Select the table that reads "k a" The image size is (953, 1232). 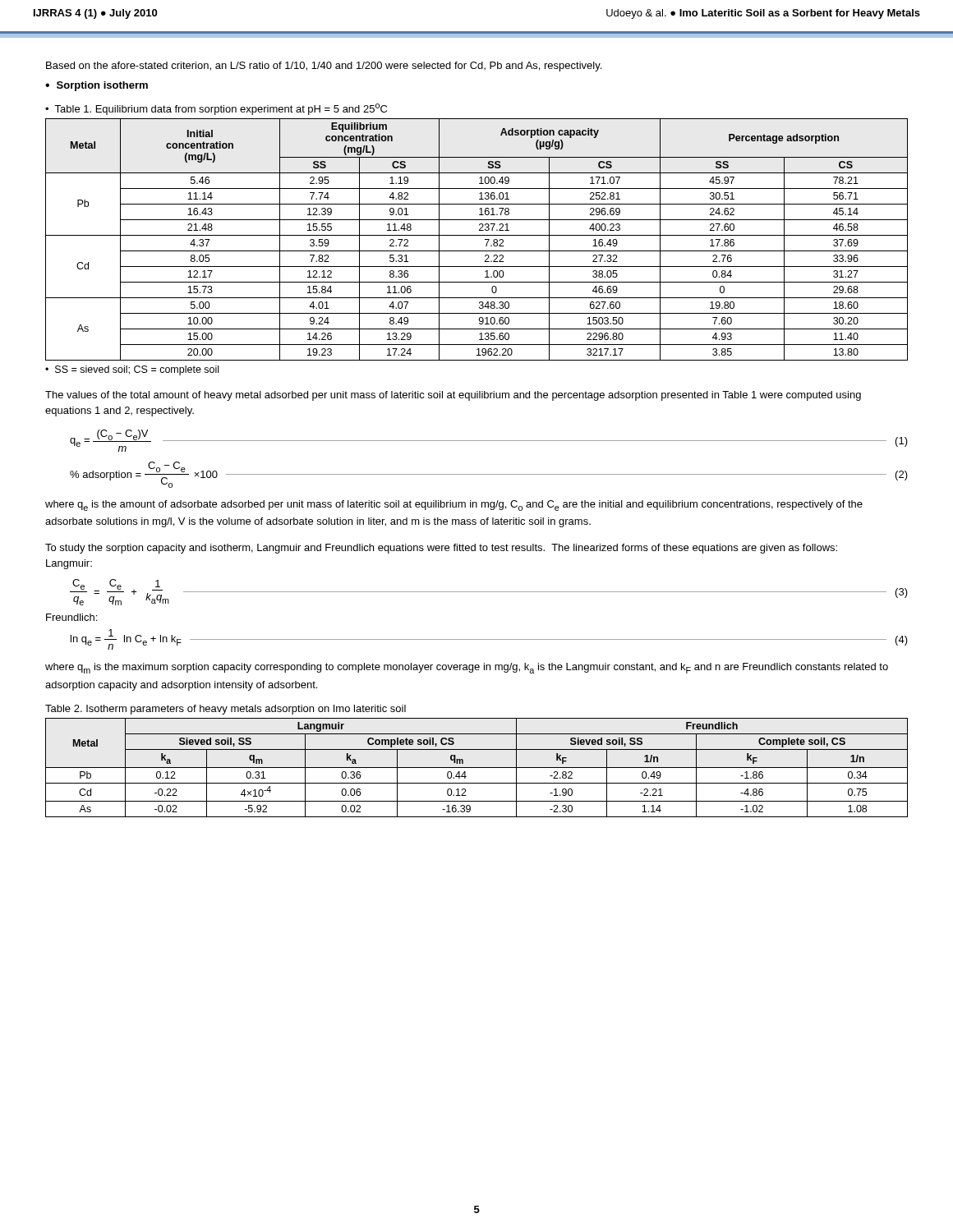(x=476, y=768)
